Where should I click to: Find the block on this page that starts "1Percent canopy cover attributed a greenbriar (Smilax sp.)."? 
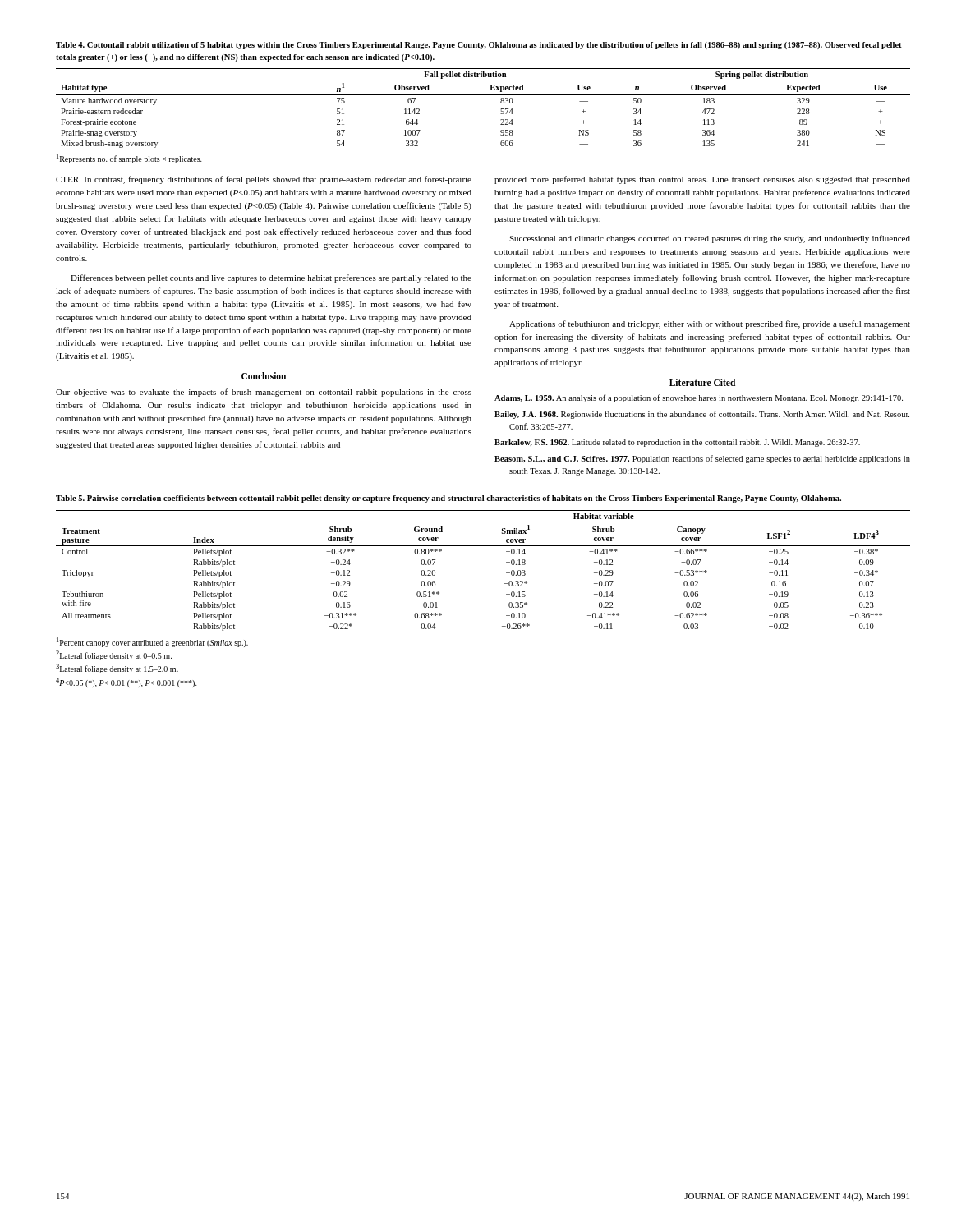(152, 662)
